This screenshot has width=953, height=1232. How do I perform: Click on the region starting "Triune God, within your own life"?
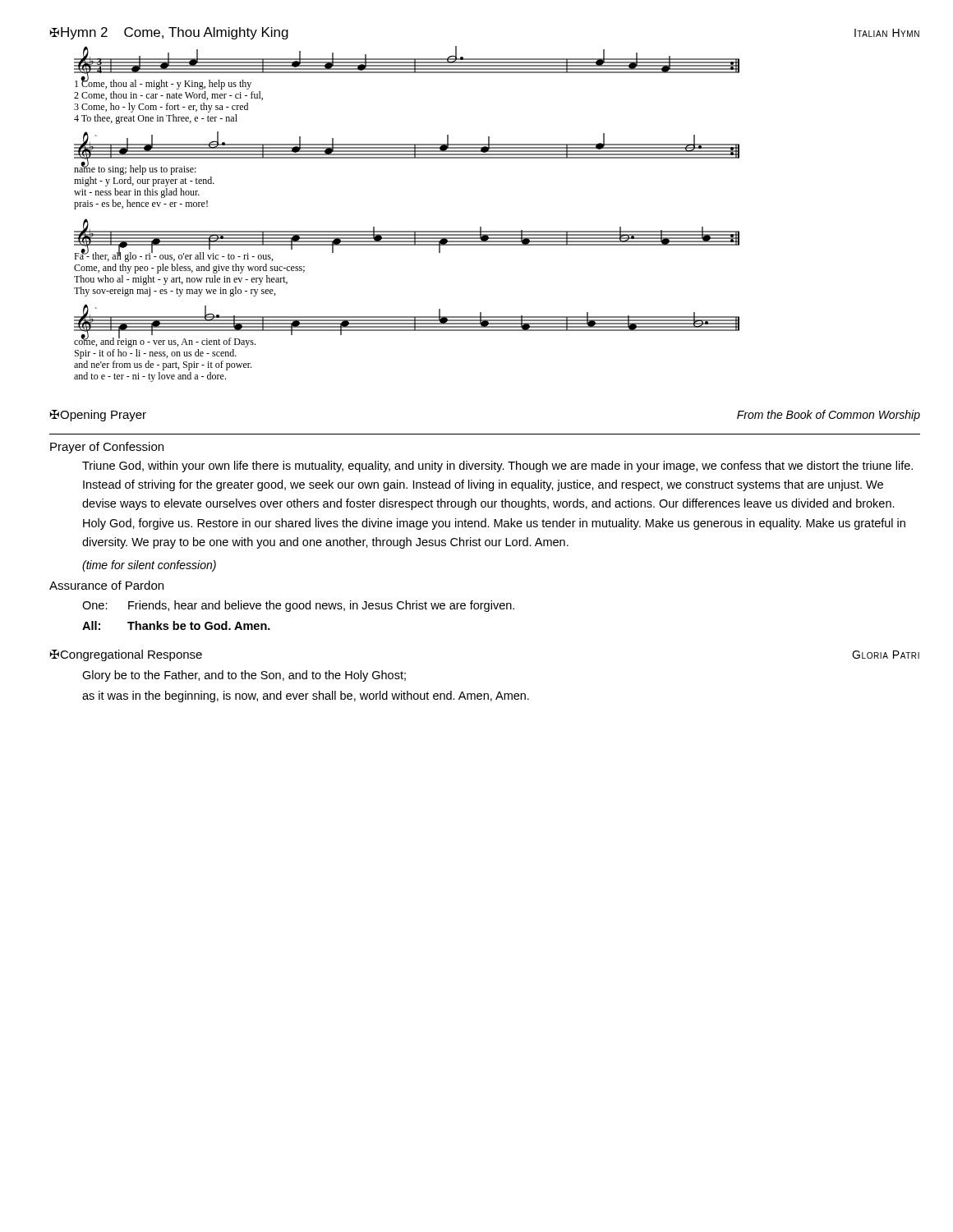click(x=498, y=504)
